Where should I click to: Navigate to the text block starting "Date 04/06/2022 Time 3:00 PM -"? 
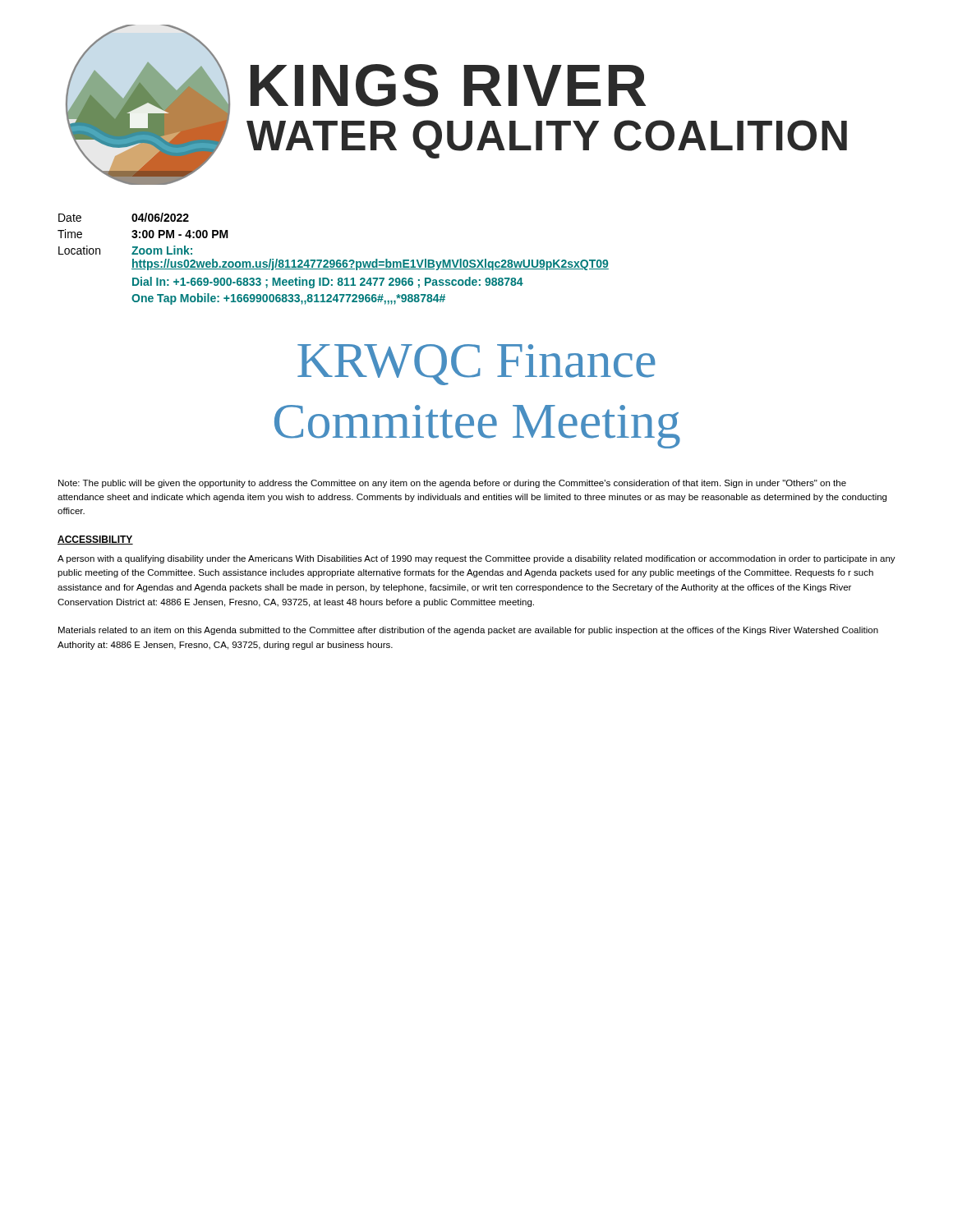click(x=476, y=258)
